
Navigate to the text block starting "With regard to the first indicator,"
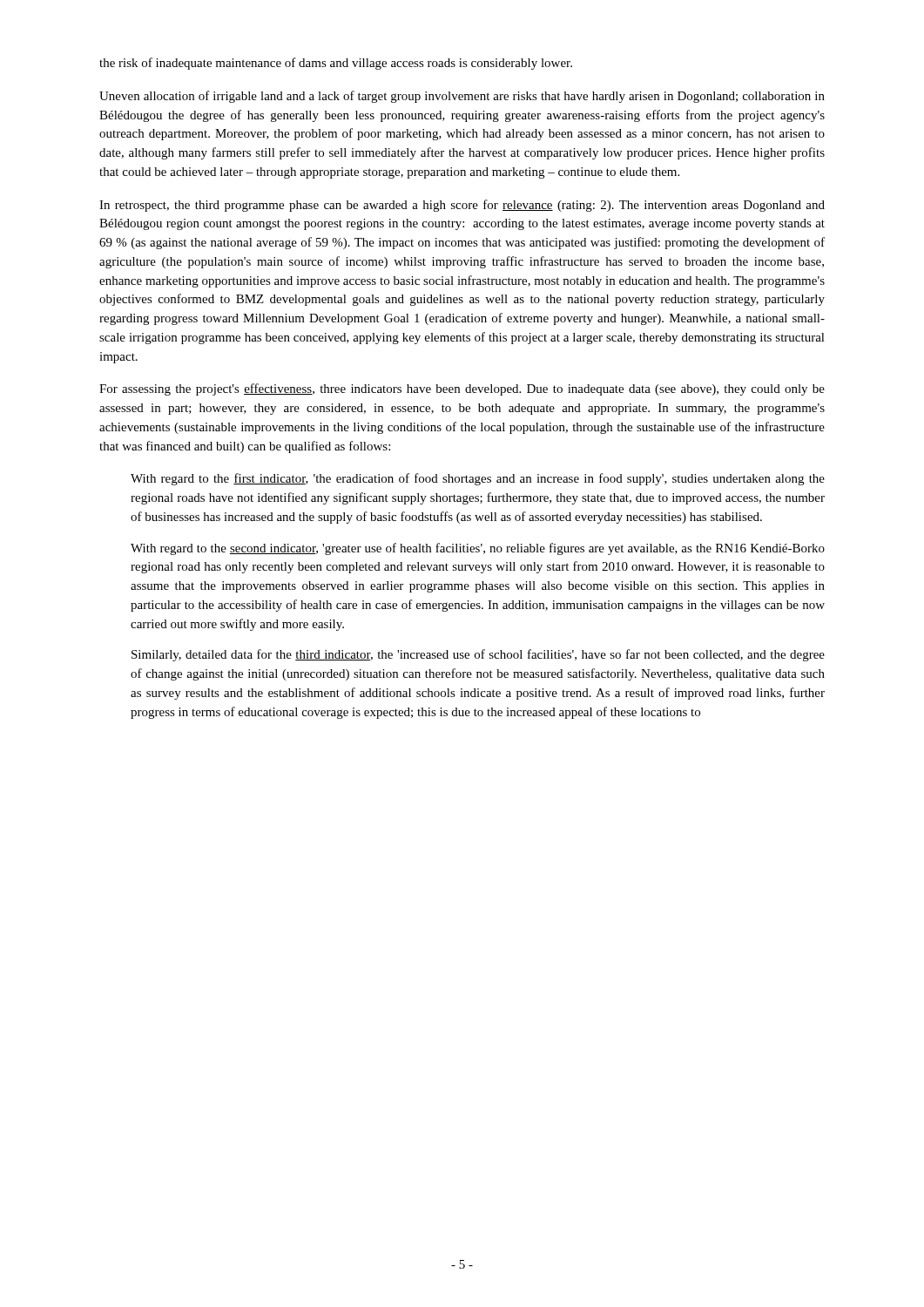click(478, 498)
